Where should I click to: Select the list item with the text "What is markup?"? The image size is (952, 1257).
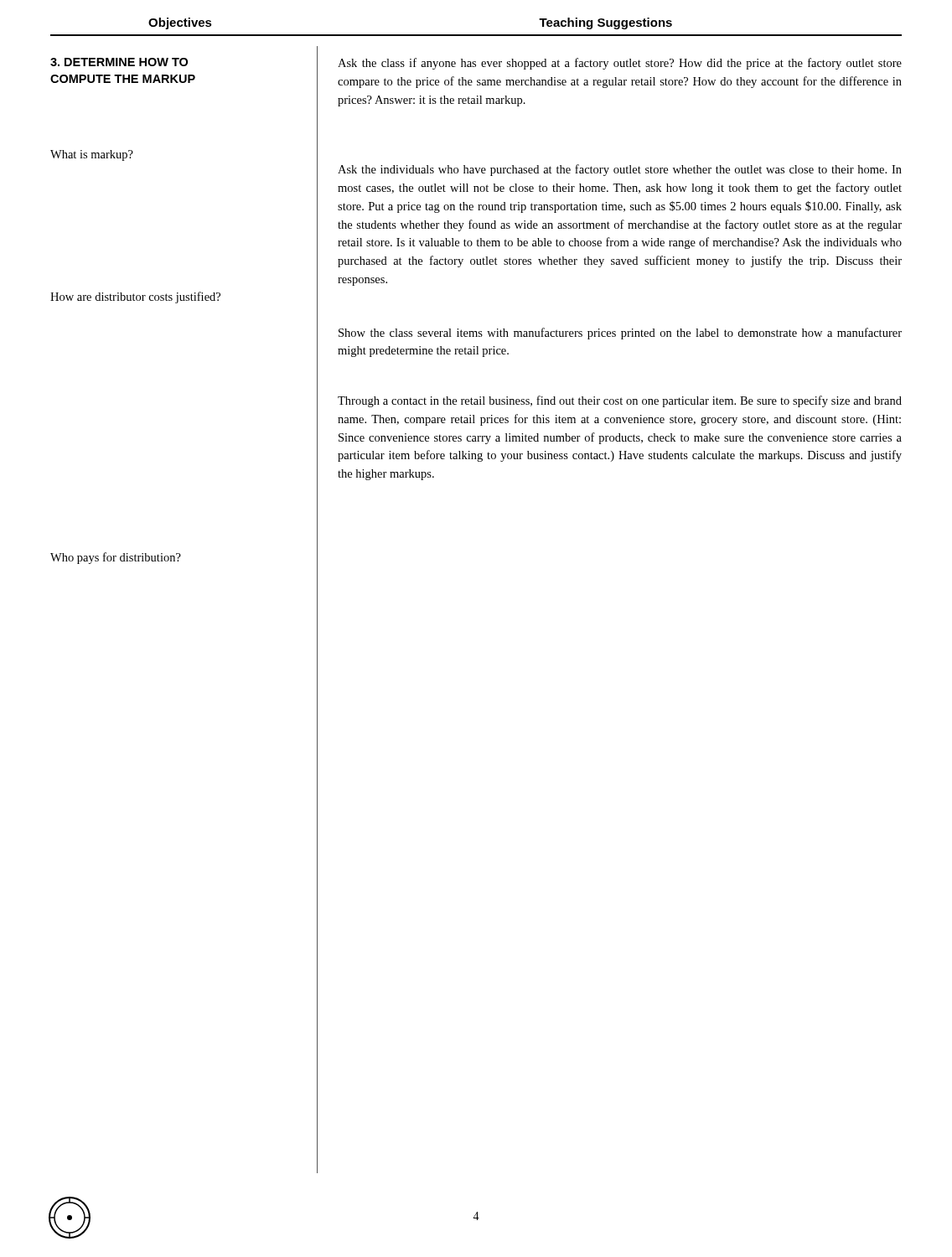coord(92,154)
